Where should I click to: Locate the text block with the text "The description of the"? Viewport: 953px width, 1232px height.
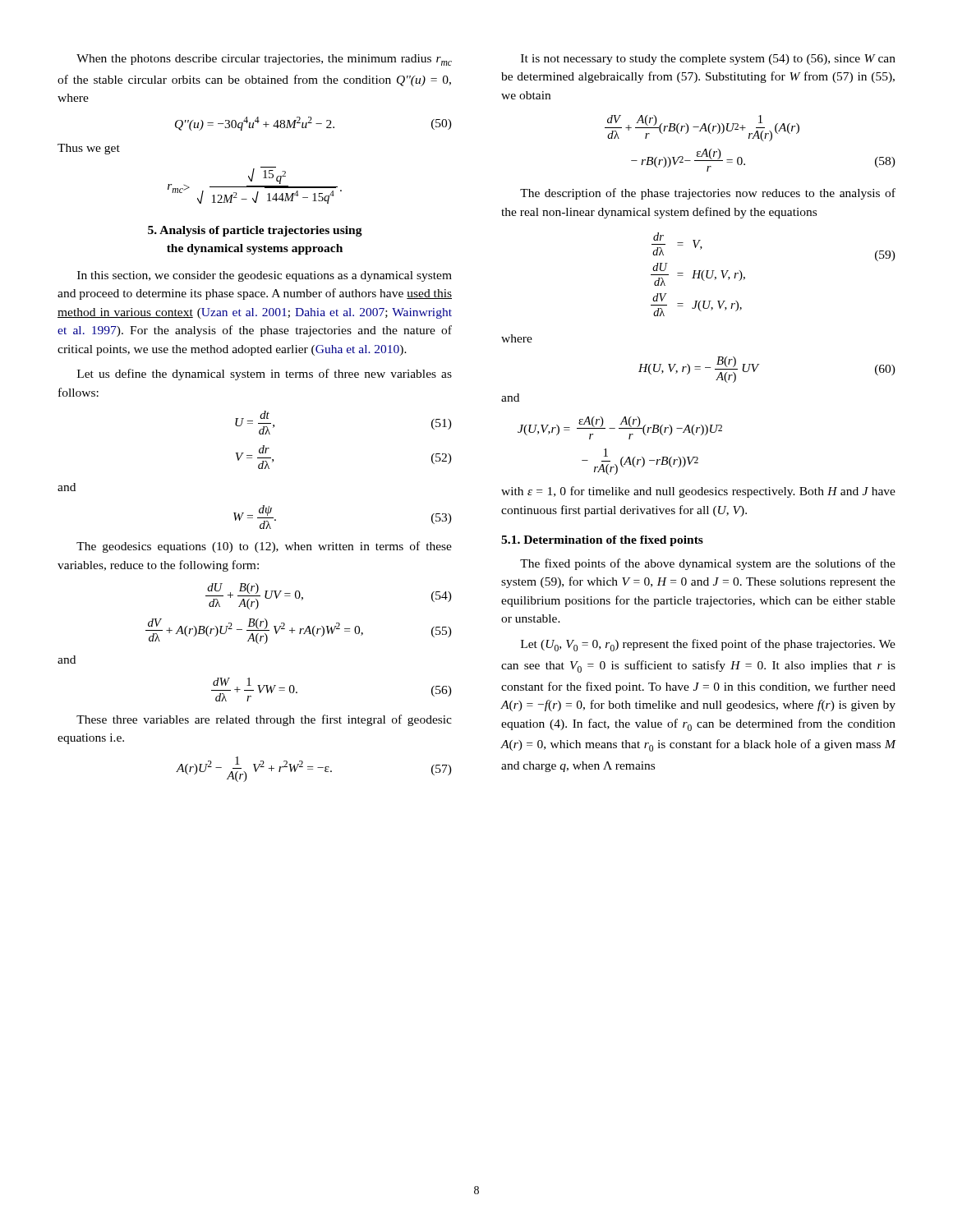(698, 202)
